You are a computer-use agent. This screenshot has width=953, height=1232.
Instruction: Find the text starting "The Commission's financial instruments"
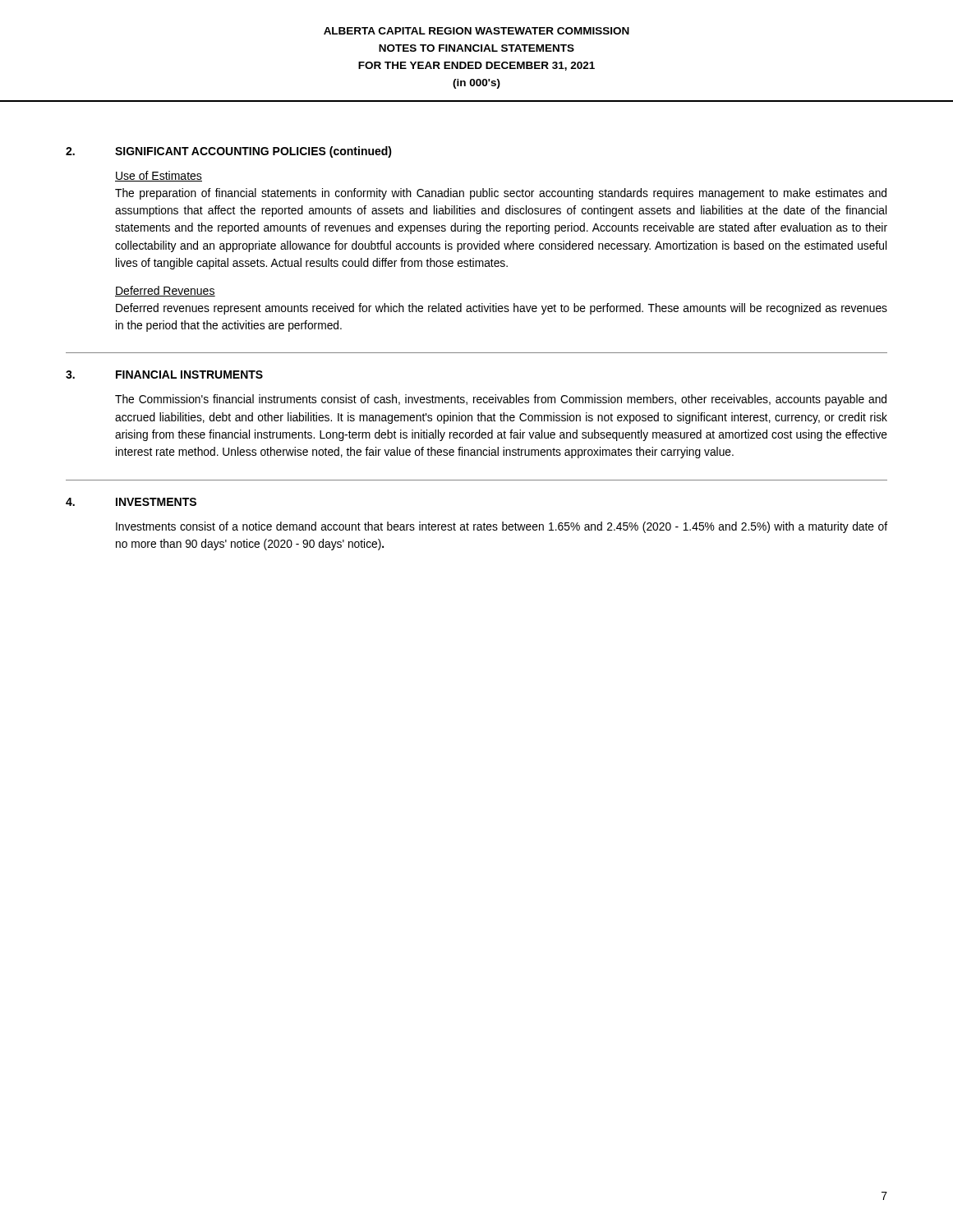(x=501, y=426)
